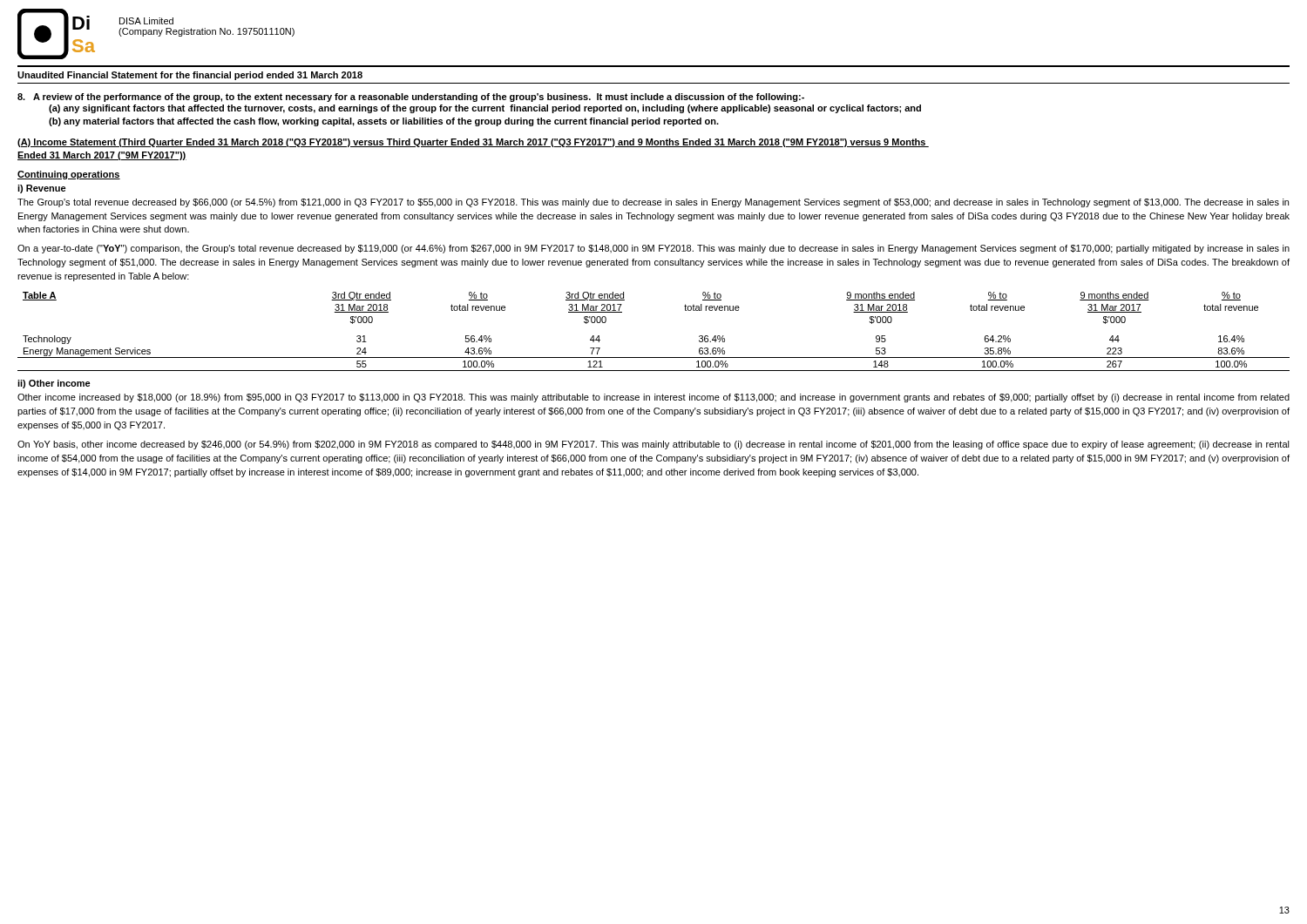This screenshot has width=1307, height=924.
Task: Where is the passage that starts "Other income increased"?
Action: 654,411
